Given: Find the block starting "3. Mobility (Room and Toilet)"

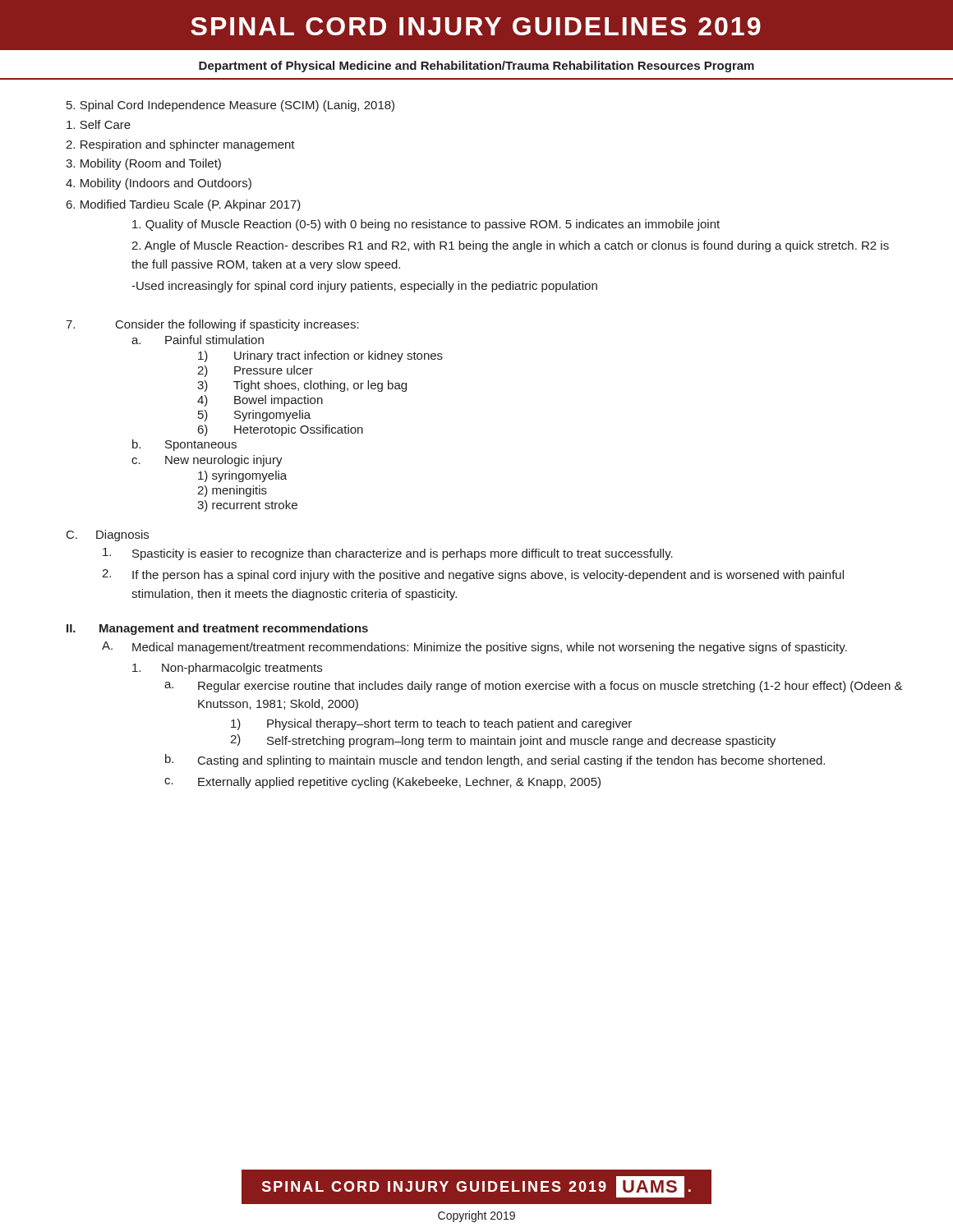Looking at the screenshot, I should click(x=144, y=163).
